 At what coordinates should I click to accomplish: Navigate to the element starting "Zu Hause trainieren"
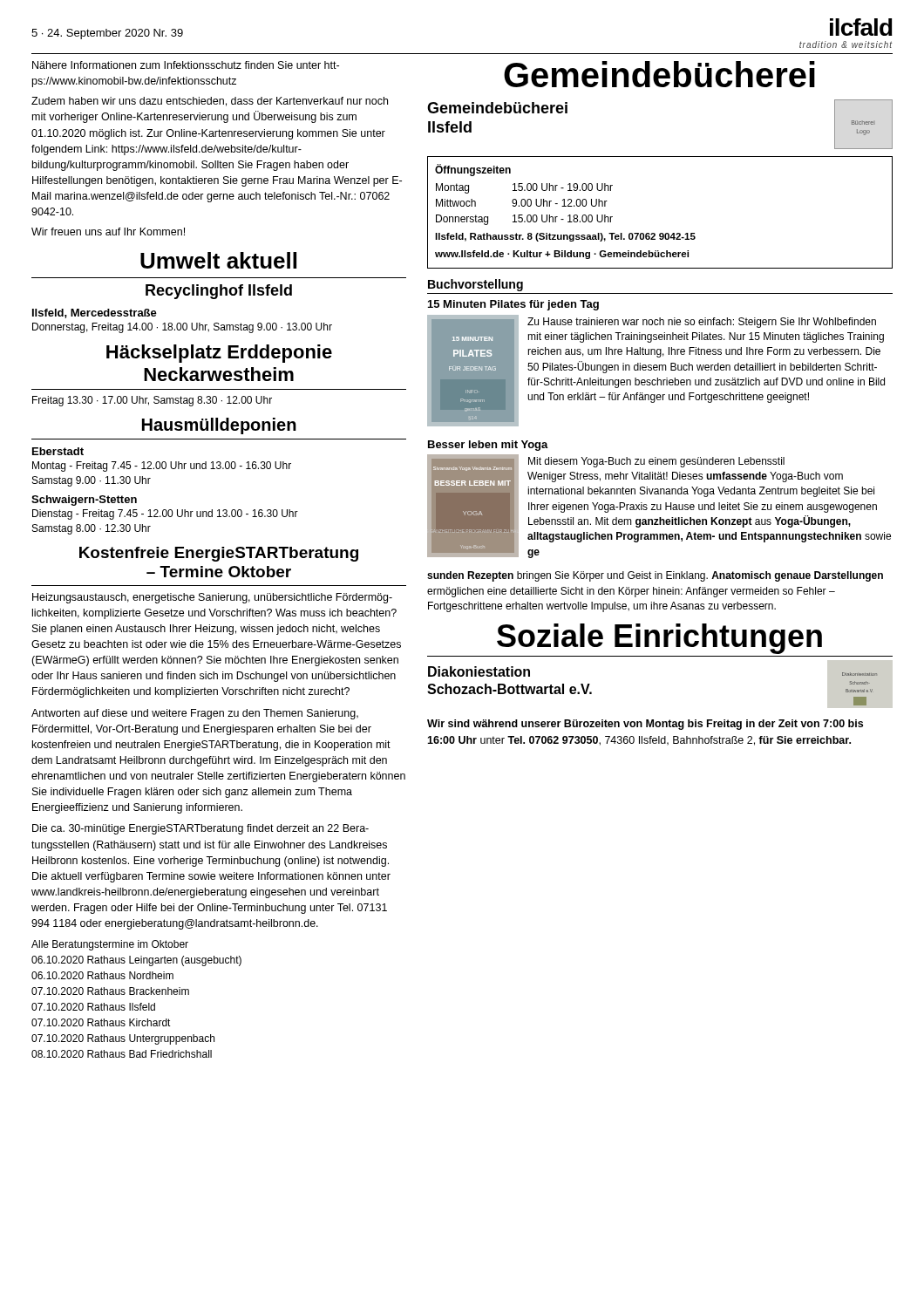coord(706,359)
